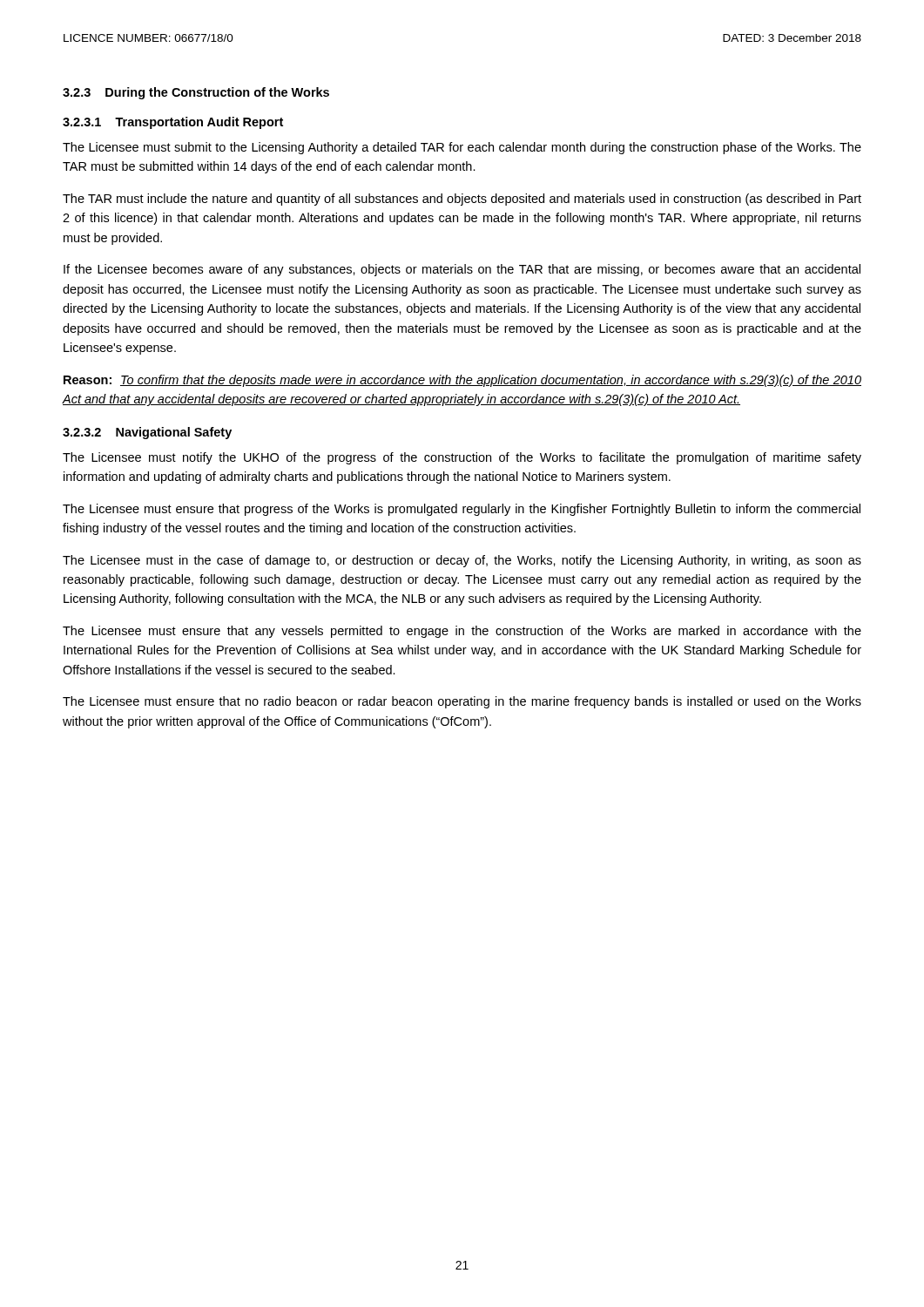
Task: Find the block on this page that starts "The Licensee must in the case of"
Action: tap(462, 579)
